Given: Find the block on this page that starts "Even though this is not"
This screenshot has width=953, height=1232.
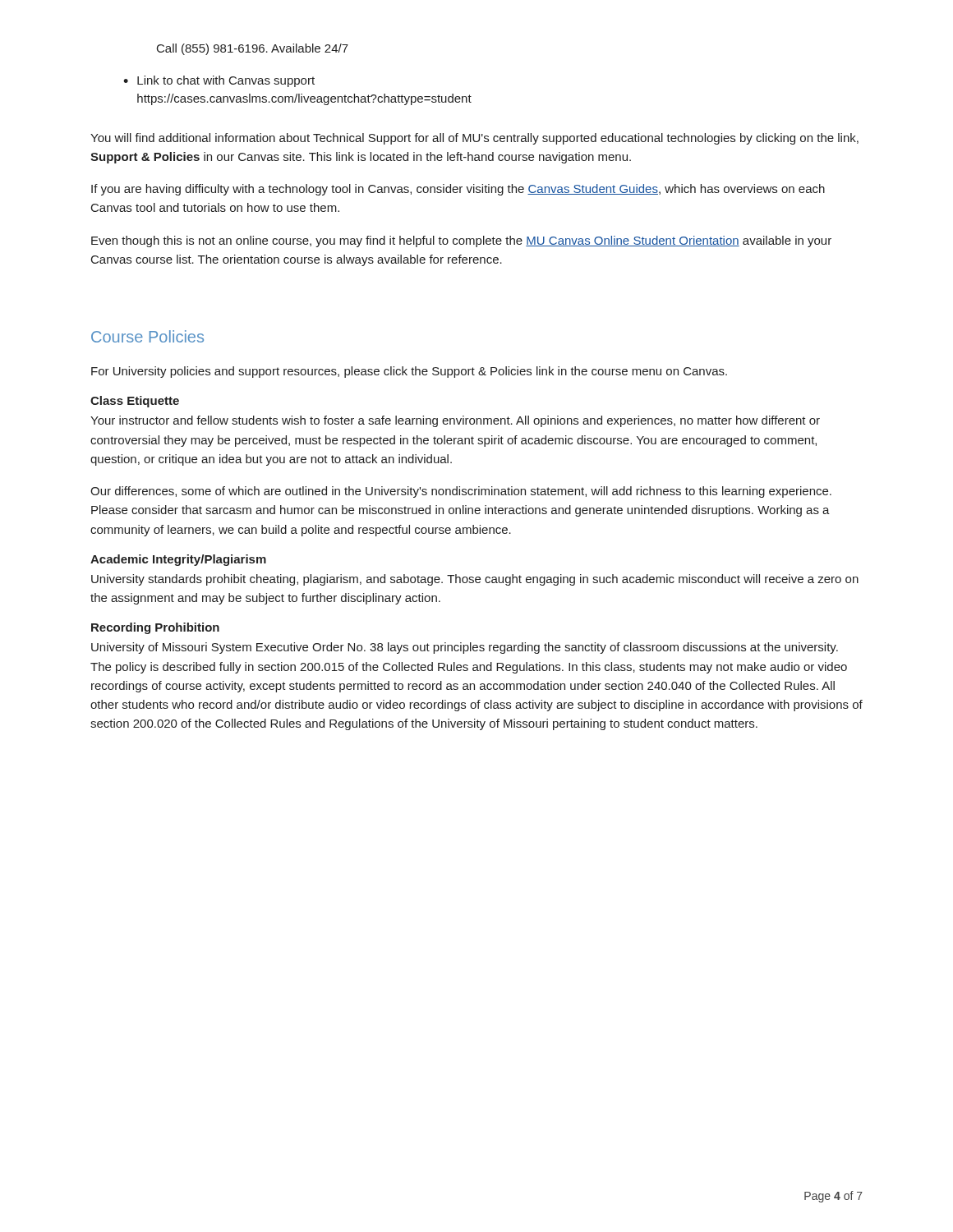Looking at the screenshot, I should 476,249.
